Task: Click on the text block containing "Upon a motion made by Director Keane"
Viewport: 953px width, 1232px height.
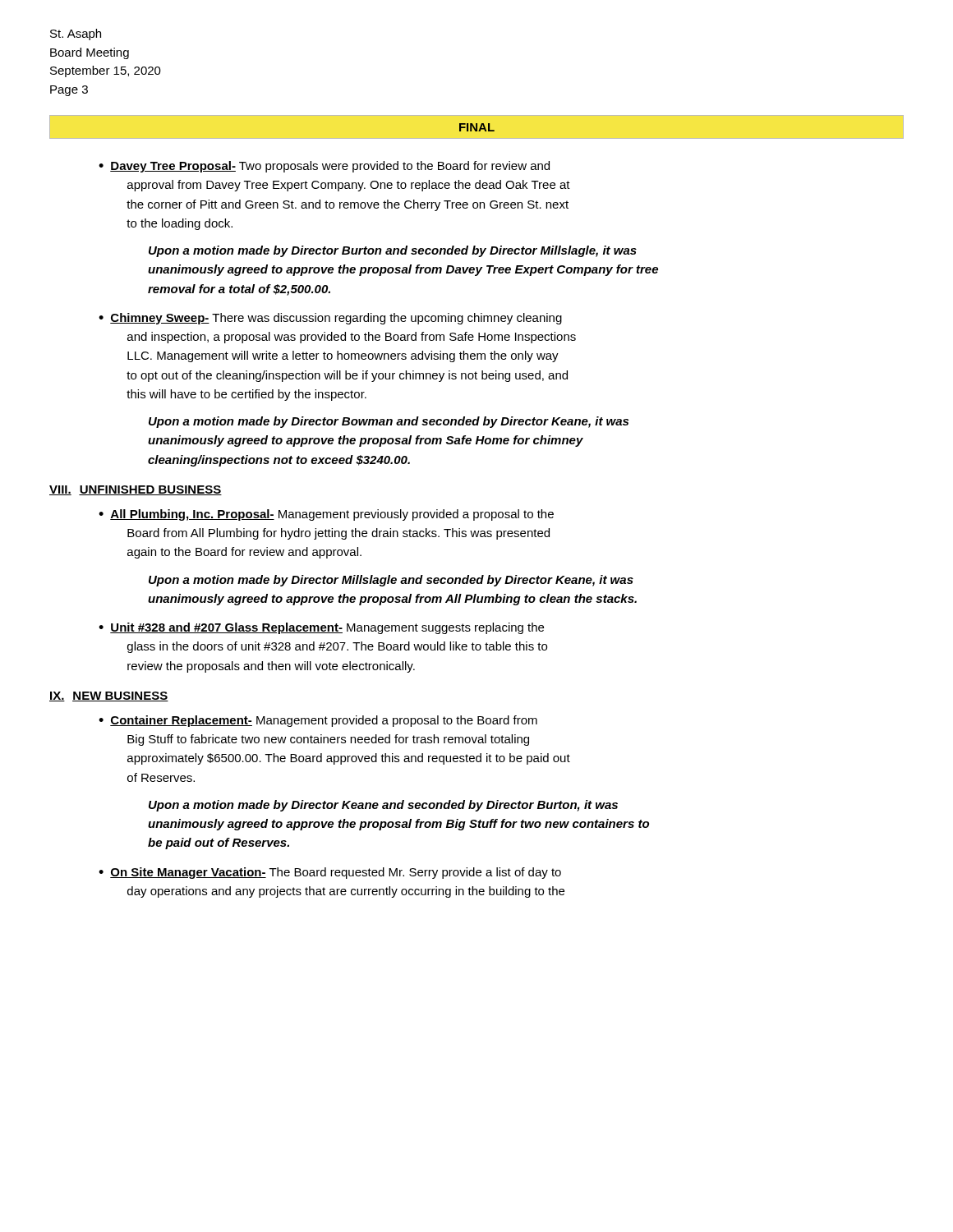Action: [x=399, y=823]
